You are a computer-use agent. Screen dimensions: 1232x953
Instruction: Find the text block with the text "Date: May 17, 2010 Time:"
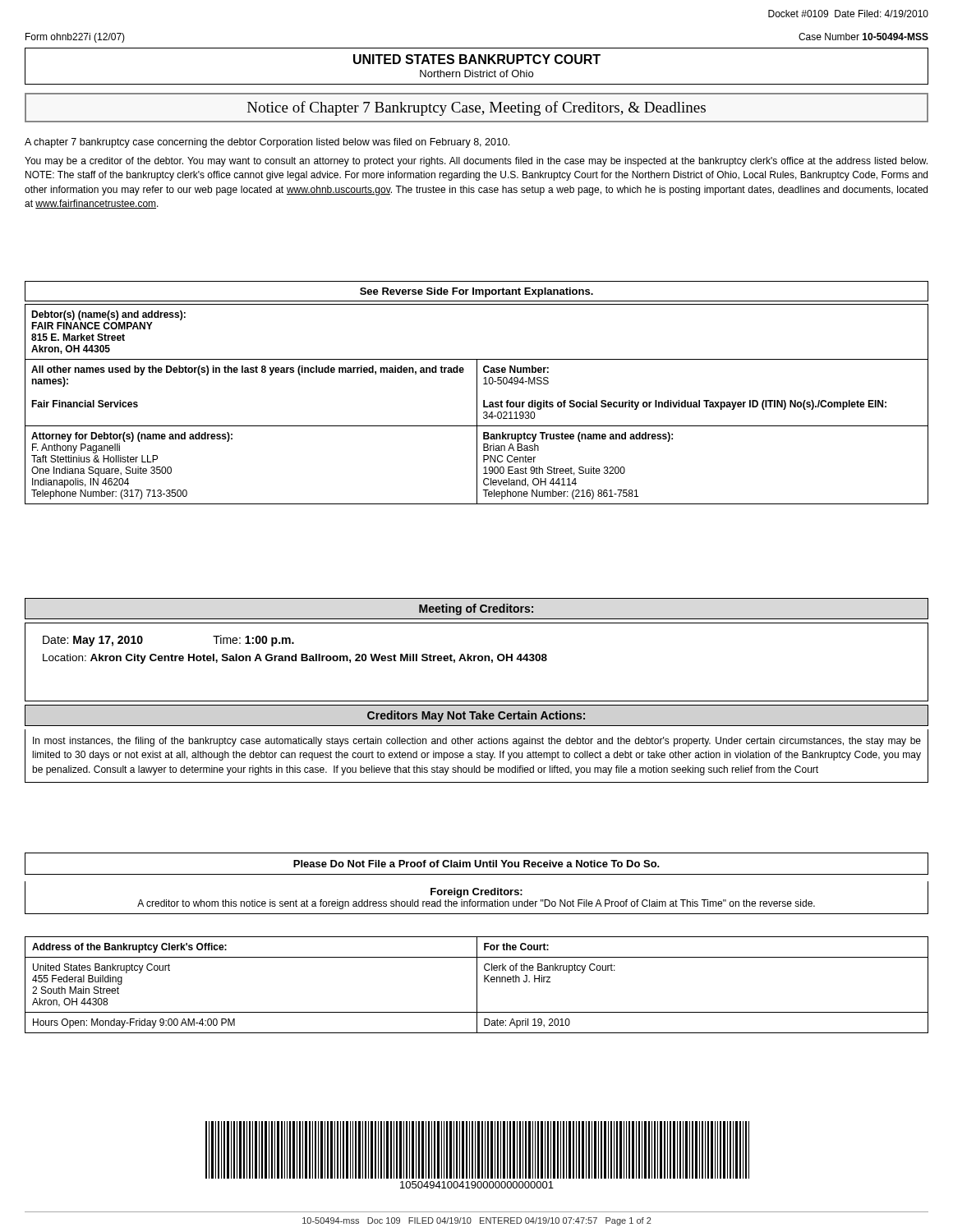coord(476,648)
